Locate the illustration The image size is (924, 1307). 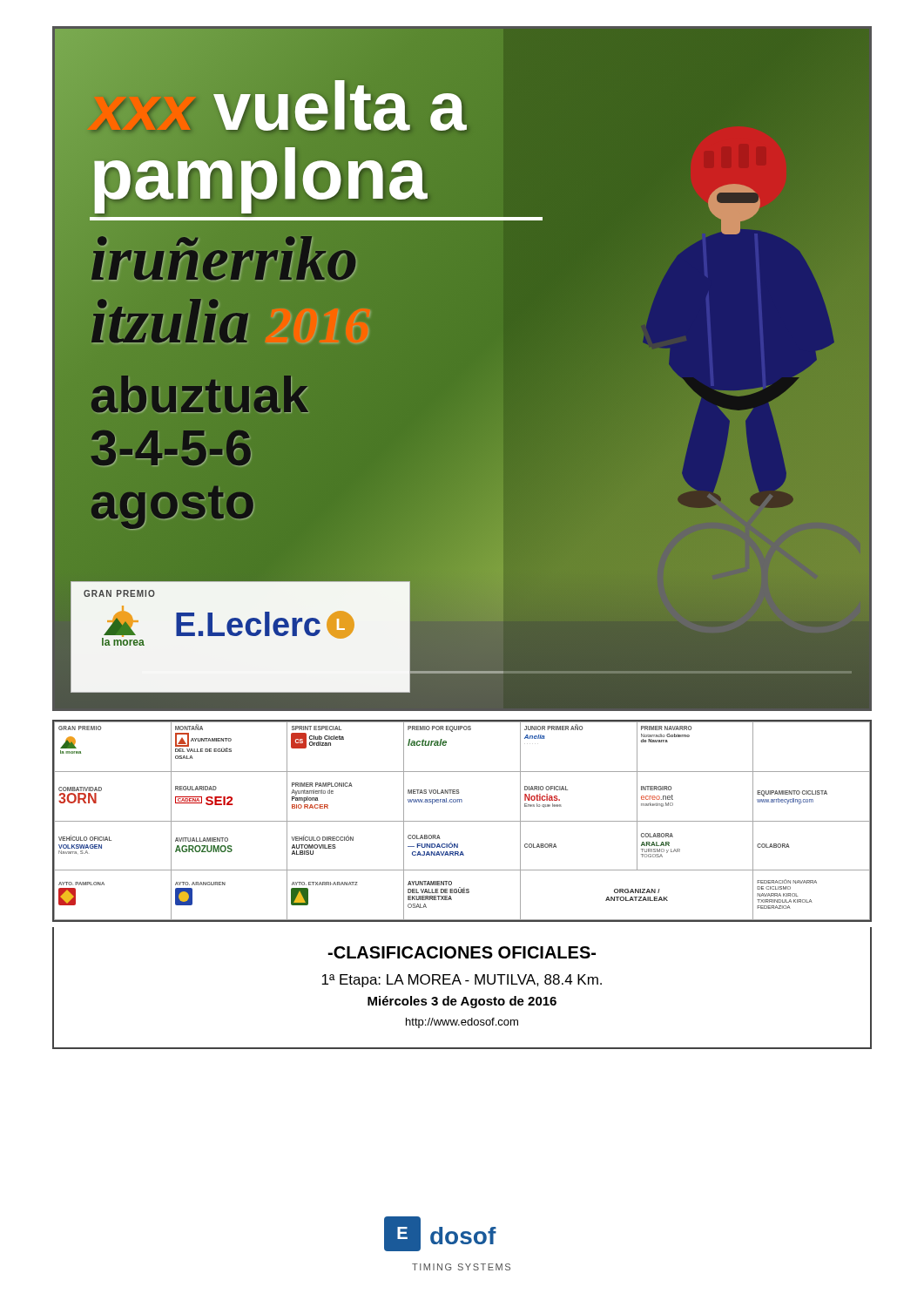[462, 369]
